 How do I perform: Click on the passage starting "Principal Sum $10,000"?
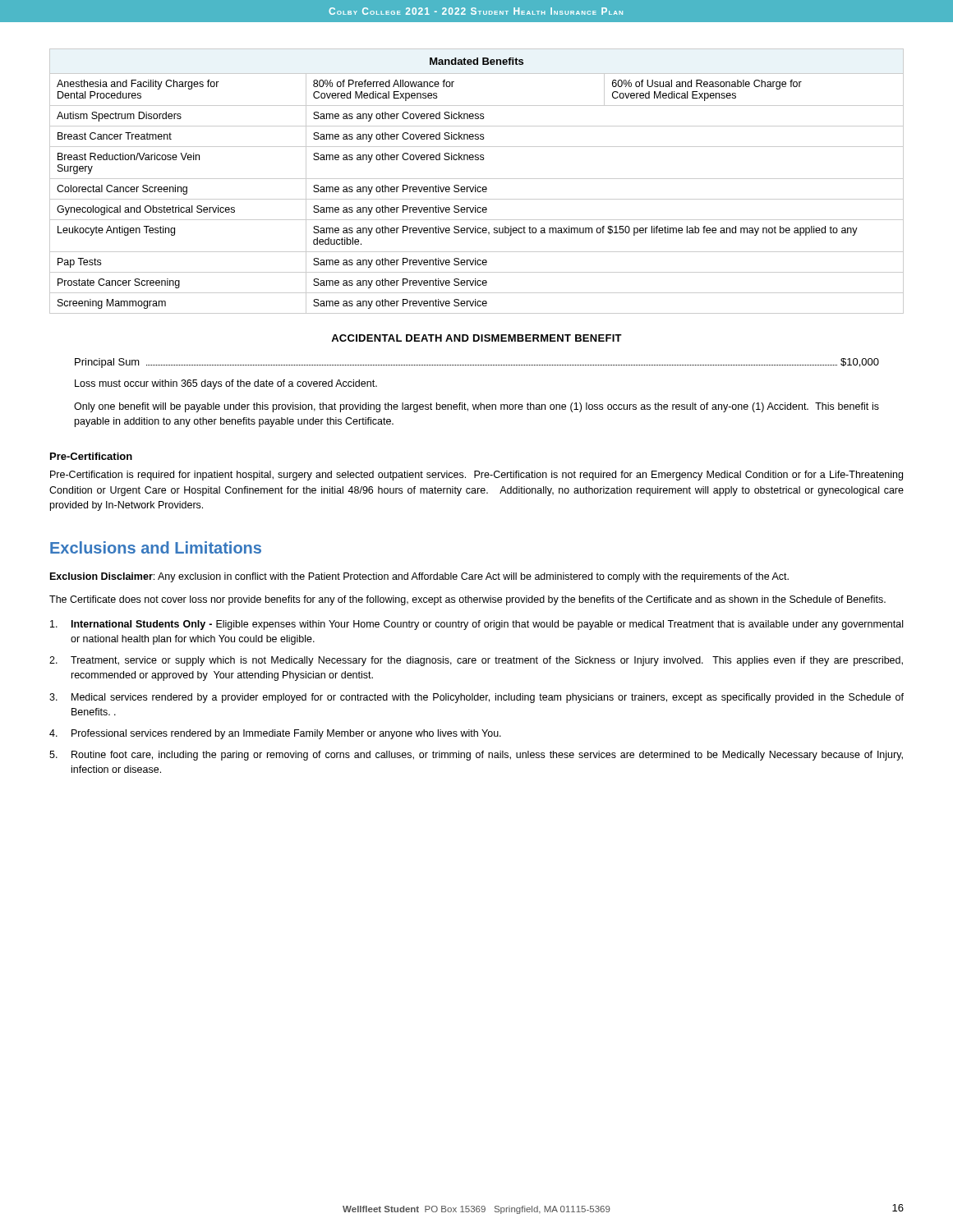coord(476,362)
